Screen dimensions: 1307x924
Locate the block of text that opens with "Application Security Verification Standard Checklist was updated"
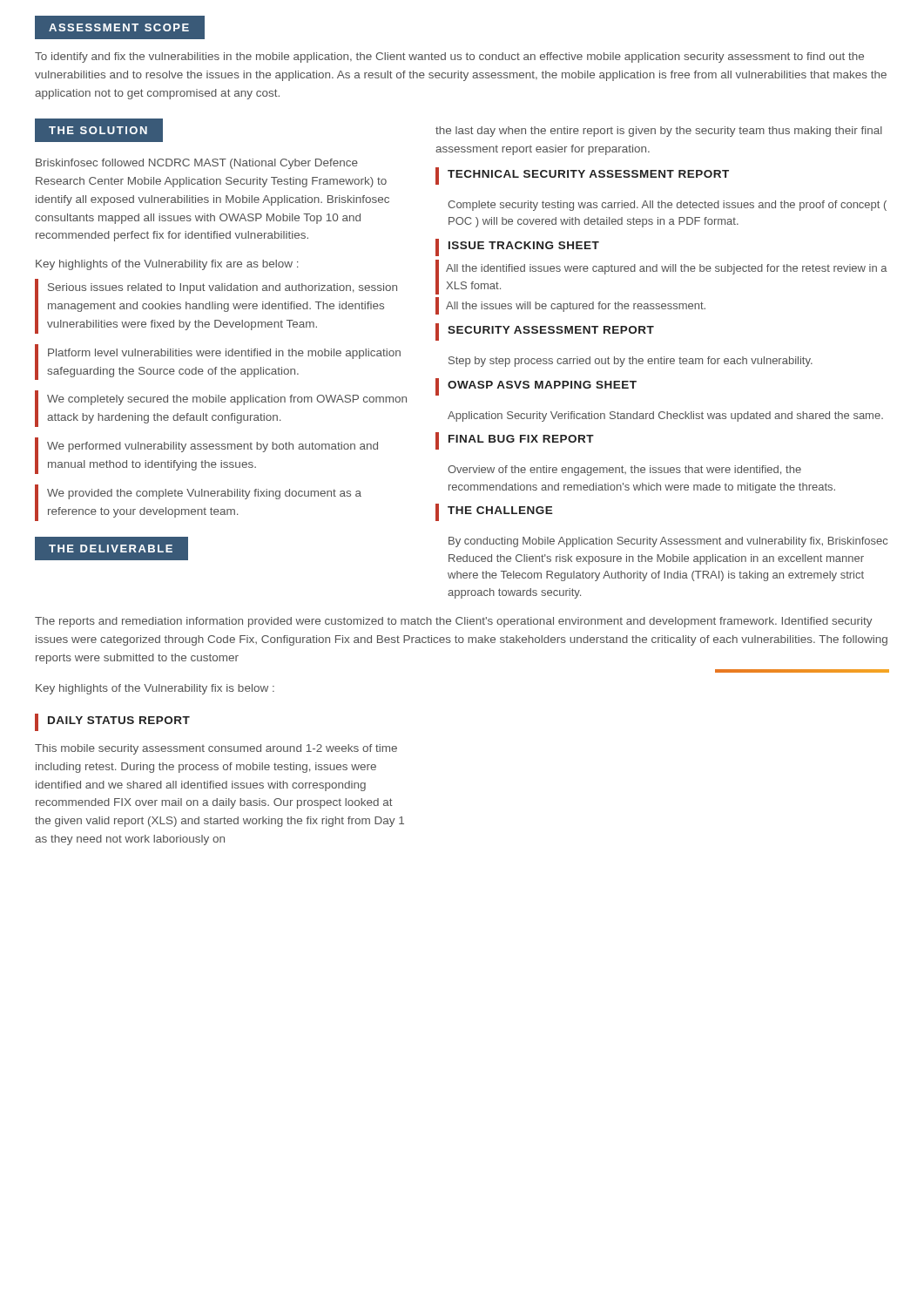662,415
